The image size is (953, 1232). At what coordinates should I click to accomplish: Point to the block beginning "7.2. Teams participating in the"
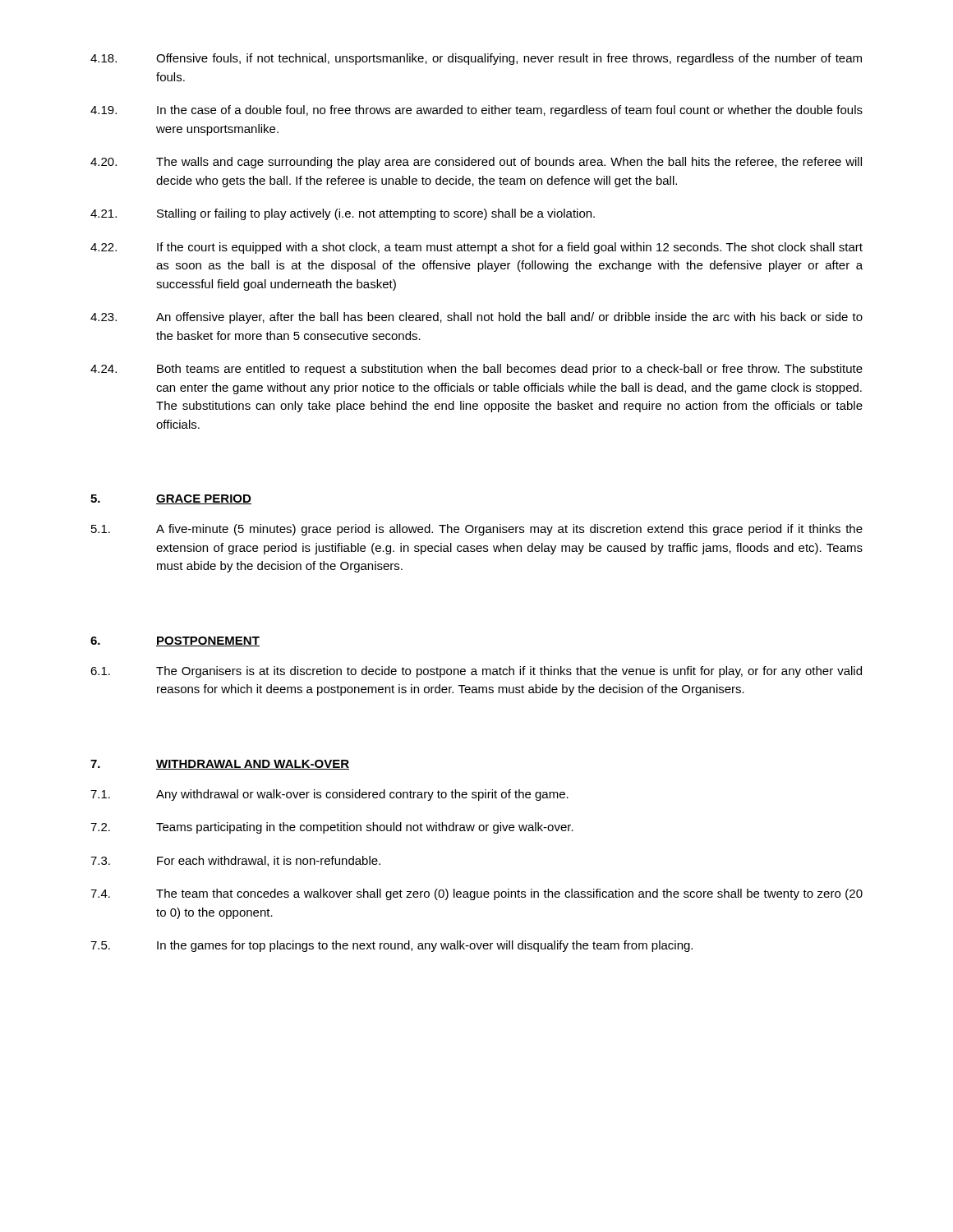(x=476, y=827)
